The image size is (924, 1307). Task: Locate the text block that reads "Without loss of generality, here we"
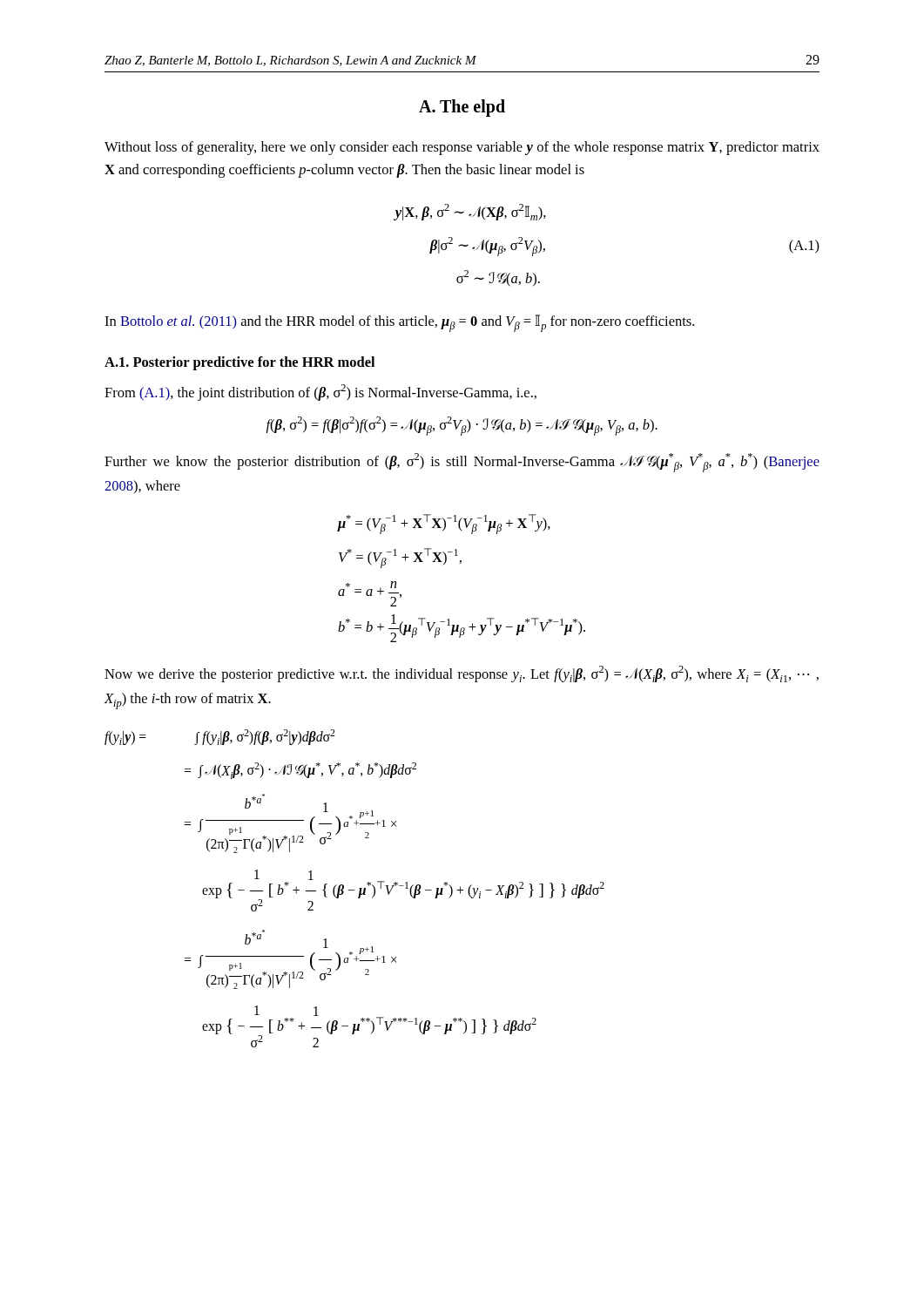[x=462, y=158]
